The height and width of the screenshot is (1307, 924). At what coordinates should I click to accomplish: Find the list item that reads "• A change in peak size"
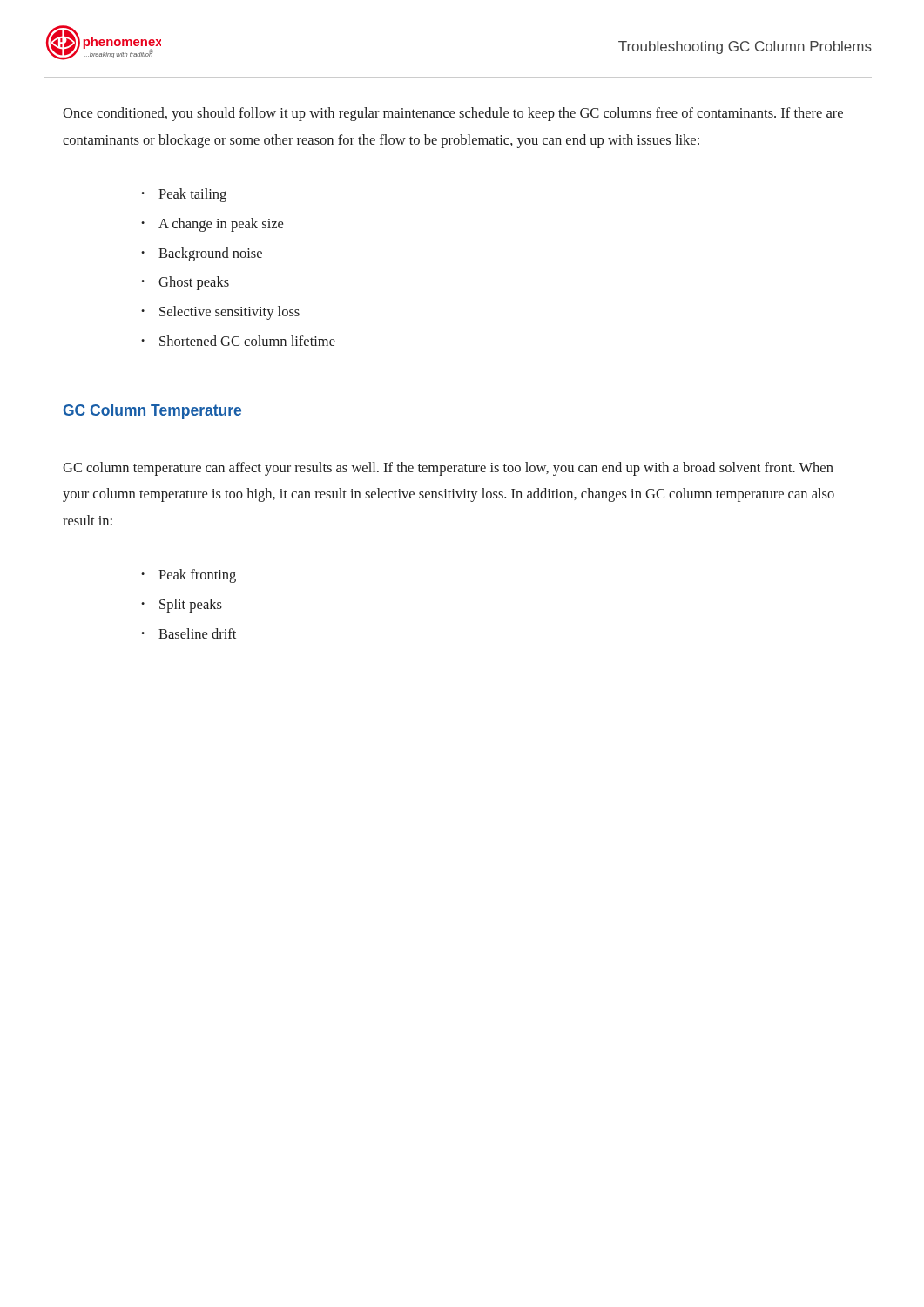coord(221,223)
